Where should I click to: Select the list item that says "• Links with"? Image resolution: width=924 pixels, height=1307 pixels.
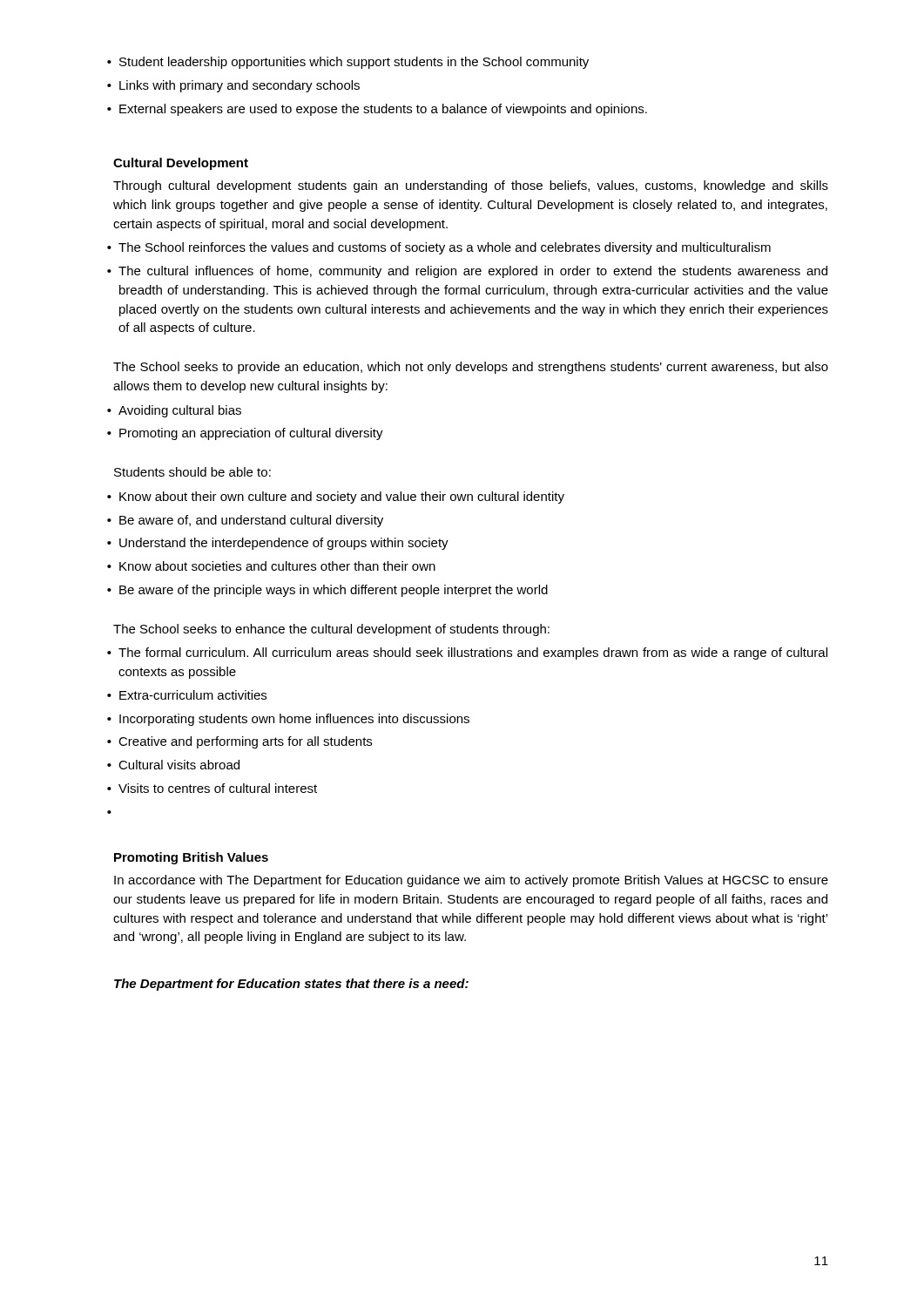(x=224, y=85)
